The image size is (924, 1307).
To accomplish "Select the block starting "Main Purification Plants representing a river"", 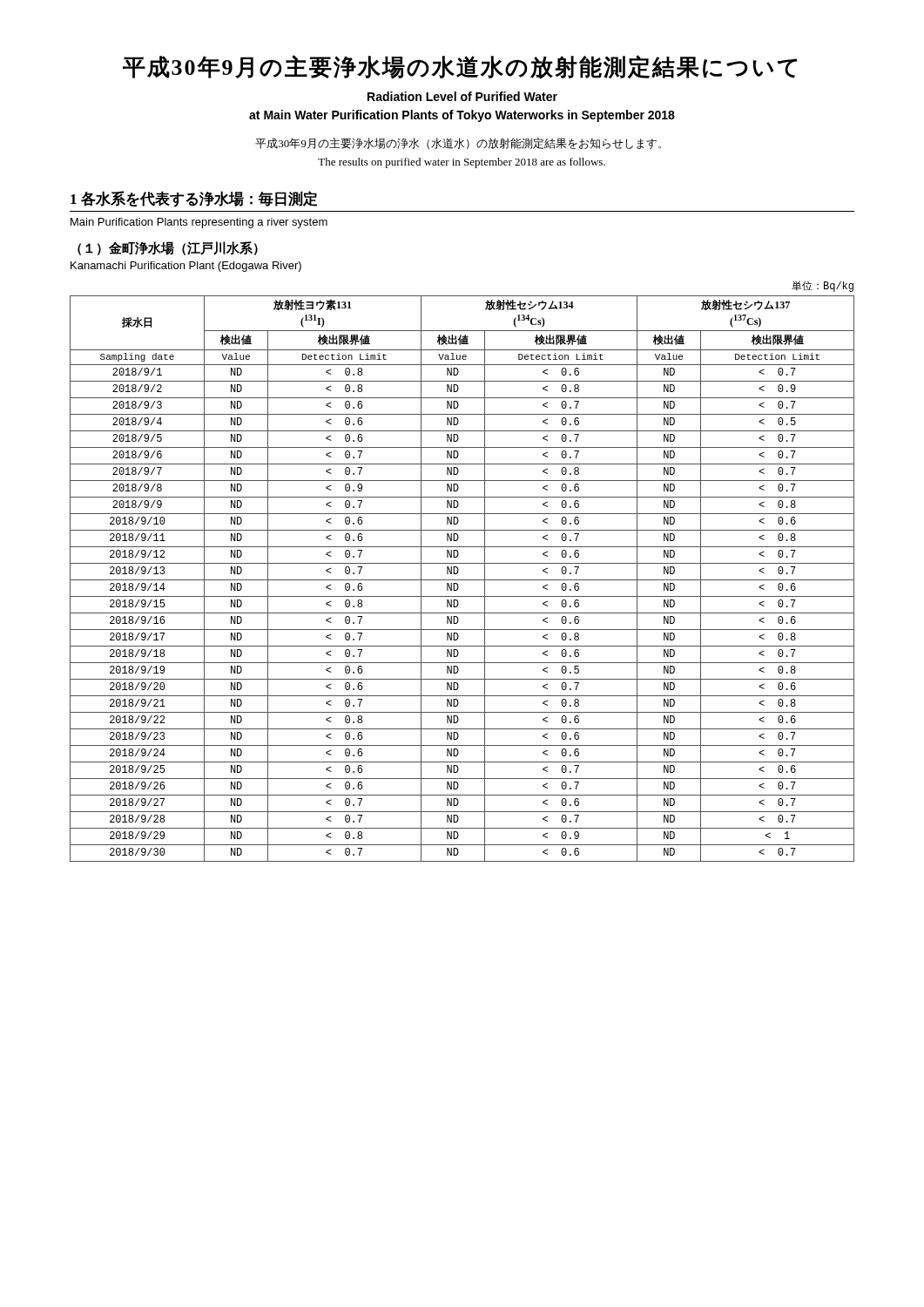I will 199,221.
